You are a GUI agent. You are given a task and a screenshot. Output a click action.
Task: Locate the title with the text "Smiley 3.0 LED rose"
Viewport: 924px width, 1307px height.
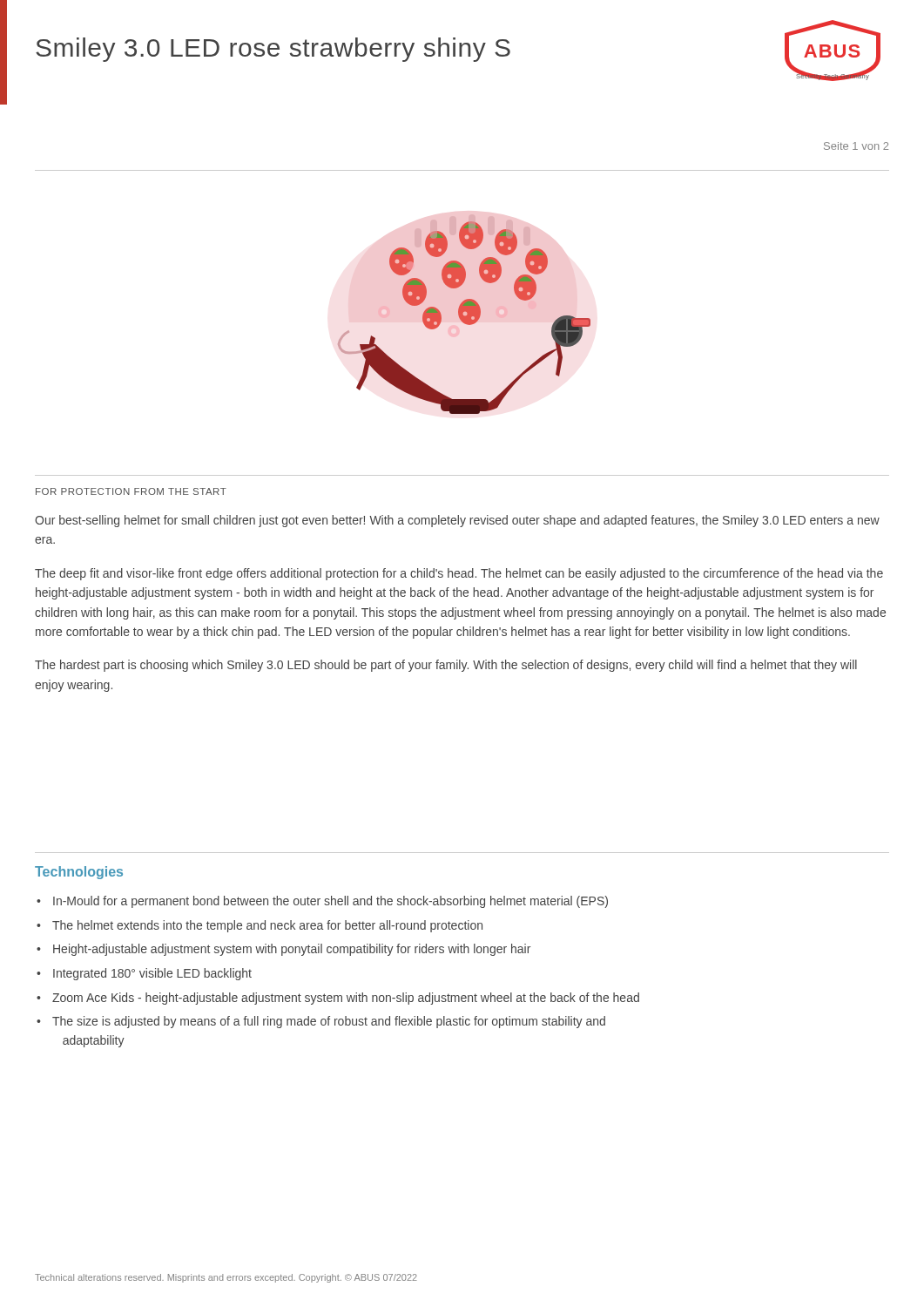point(273,47)
